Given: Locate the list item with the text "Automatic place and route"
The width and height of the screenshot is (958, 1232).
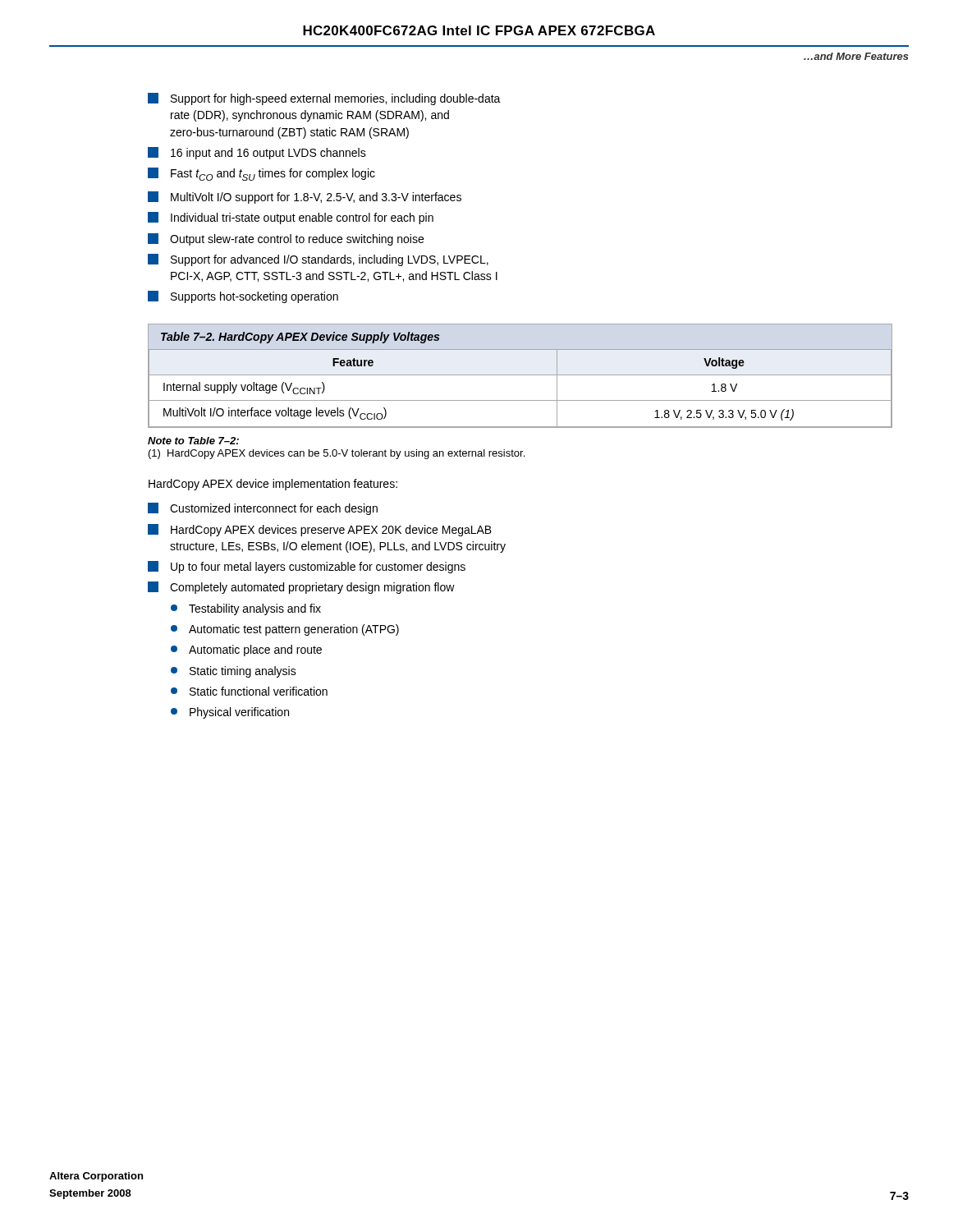Looking at the screenshot, I should (x=246, y=650).
